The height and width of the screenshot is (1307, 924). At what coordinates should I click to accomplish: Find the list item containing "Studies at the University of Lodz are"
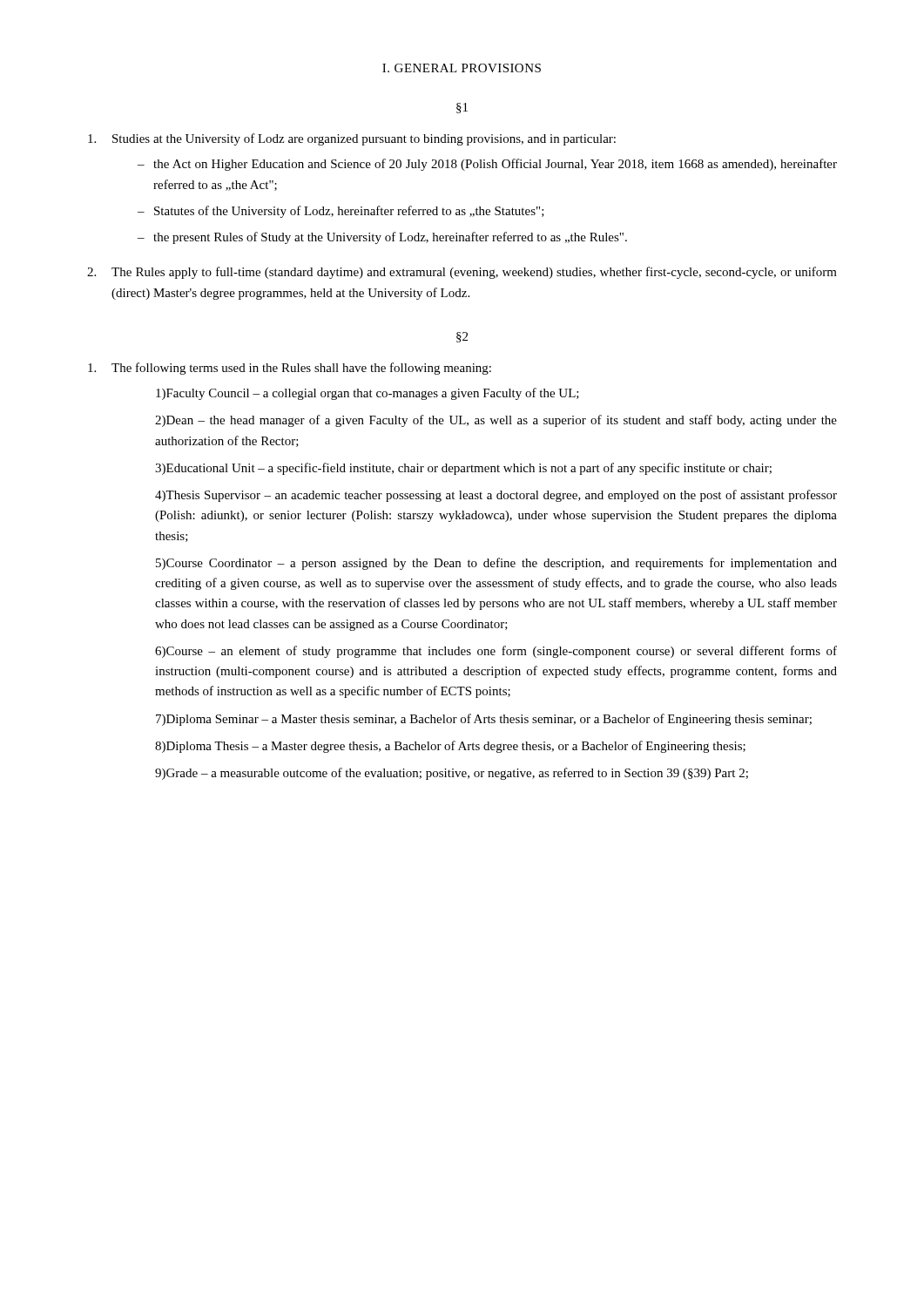click(x=352, y=139)
